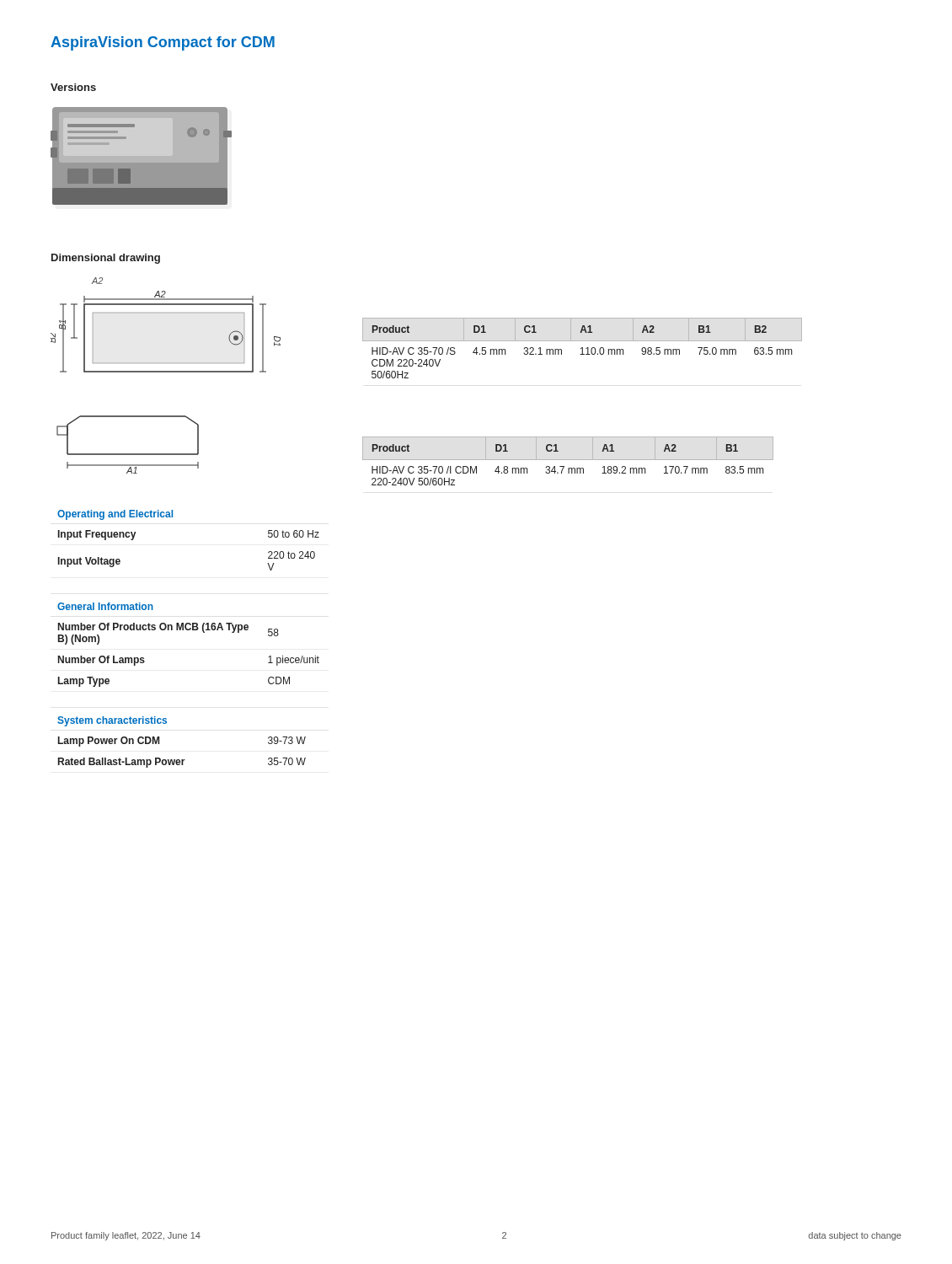Find the table that mentions "System characteristics"
952x1264 pixels.
pos(190,637)
